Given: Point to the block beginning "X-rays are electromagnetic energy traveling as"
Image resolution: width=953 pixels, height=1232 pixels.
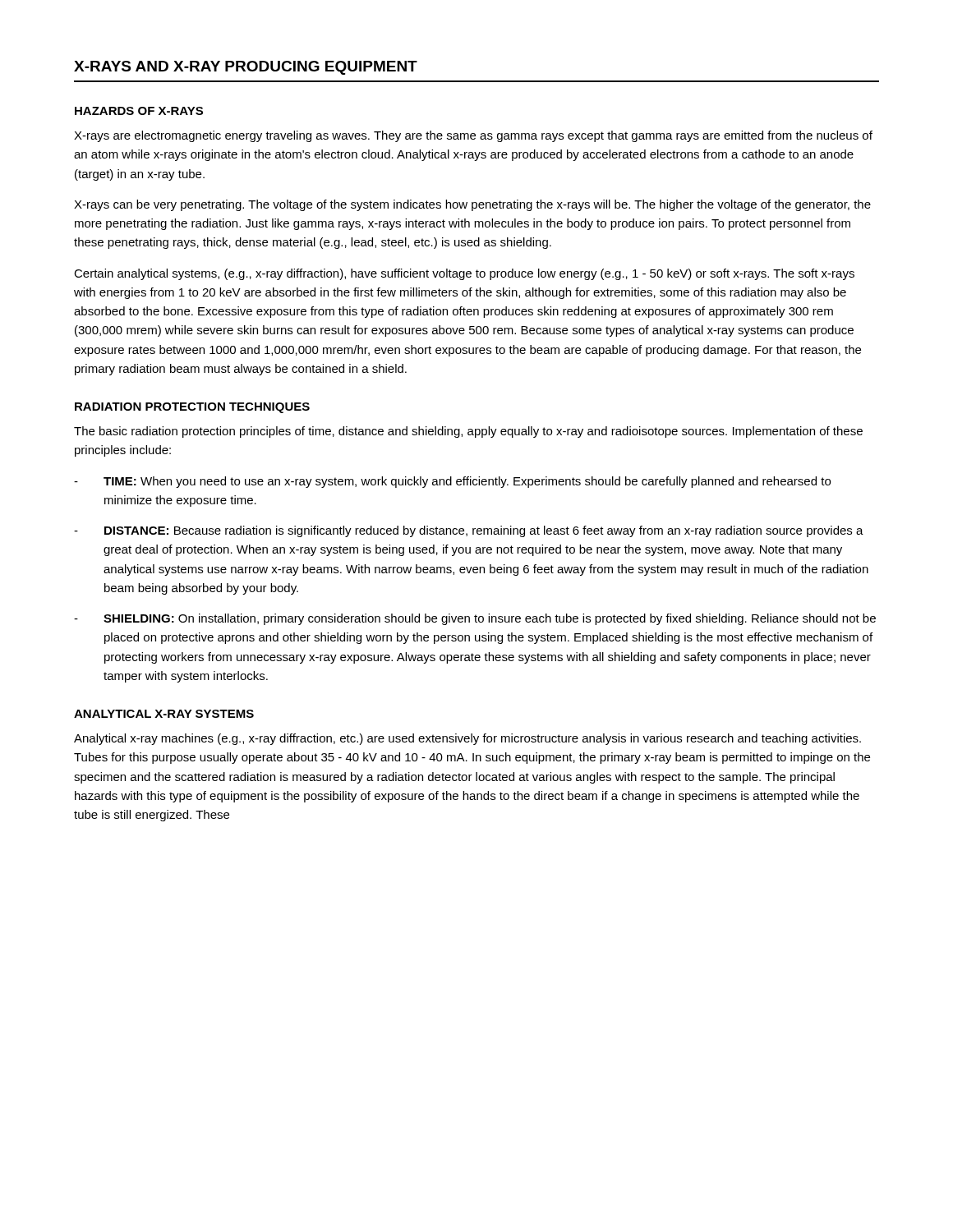Looking at the screenshot, I should click(x=473, y=154).
